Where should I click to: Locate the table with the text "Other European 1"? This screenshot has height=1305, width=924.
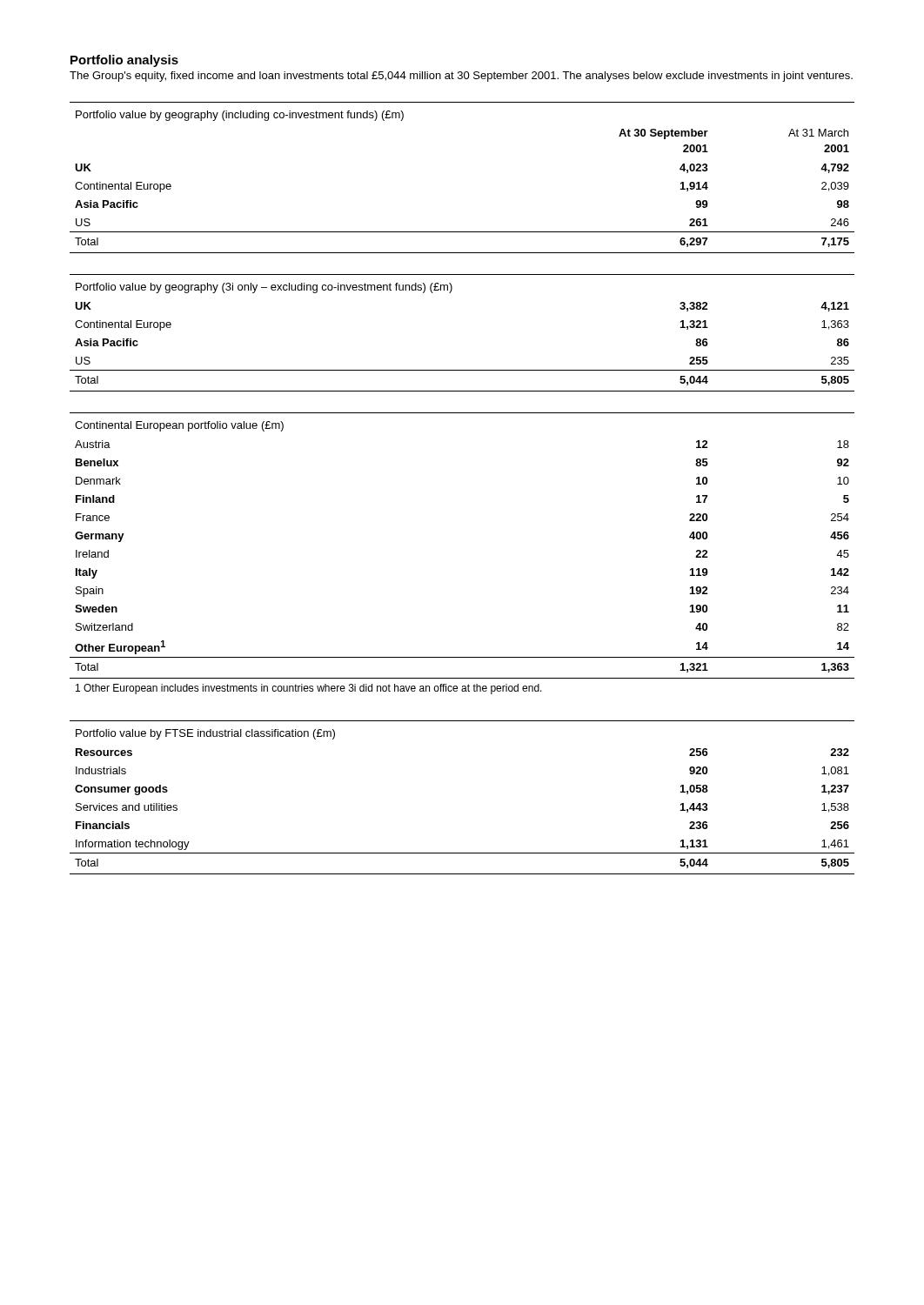point(462,556)
